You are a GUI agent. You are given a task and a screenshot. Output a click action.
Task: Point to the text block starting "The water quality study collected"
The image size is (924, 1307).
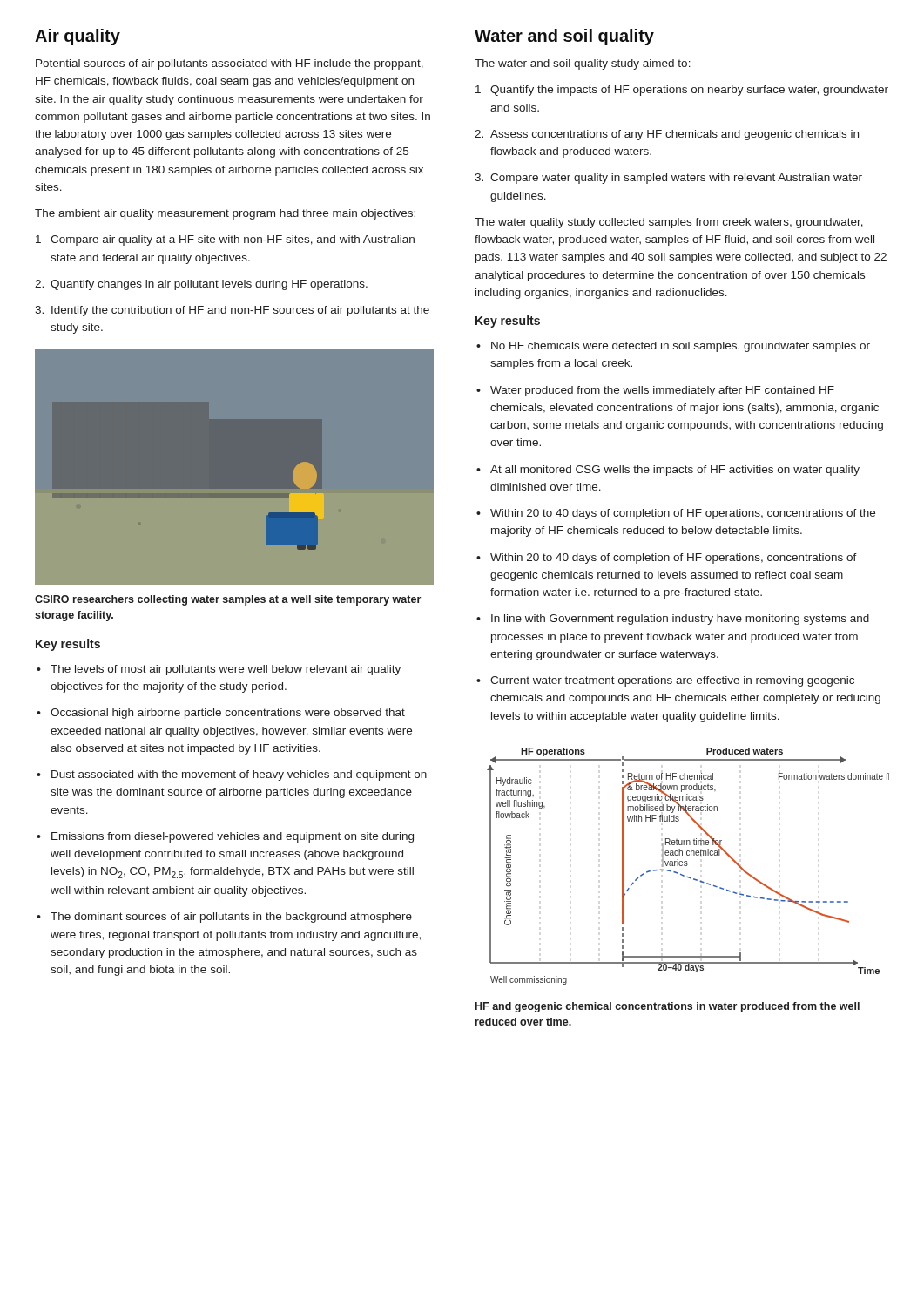click(682, 257)
